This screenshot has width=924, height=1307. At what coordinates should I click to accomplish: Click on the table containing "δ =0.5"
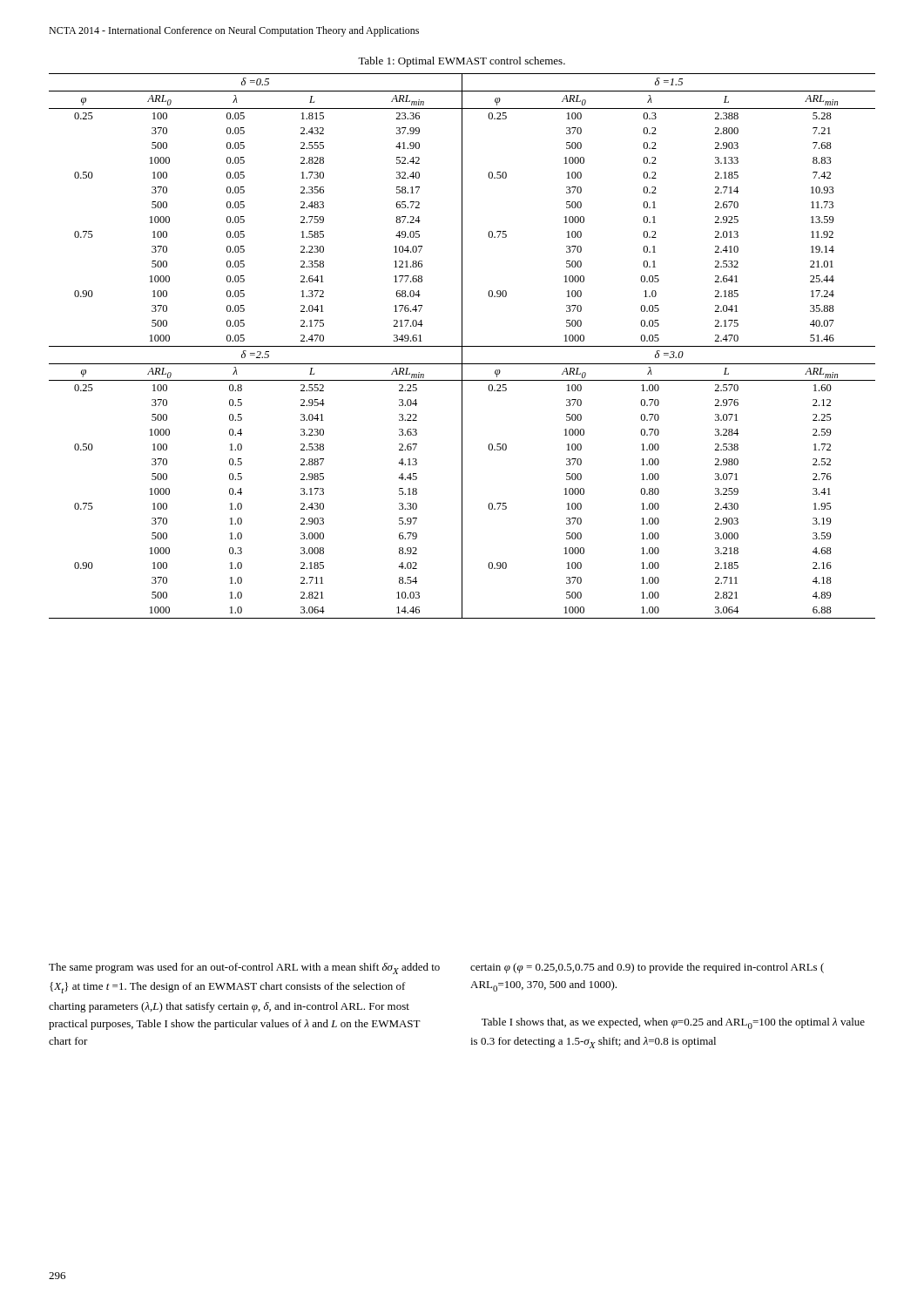tap(462, 346)
